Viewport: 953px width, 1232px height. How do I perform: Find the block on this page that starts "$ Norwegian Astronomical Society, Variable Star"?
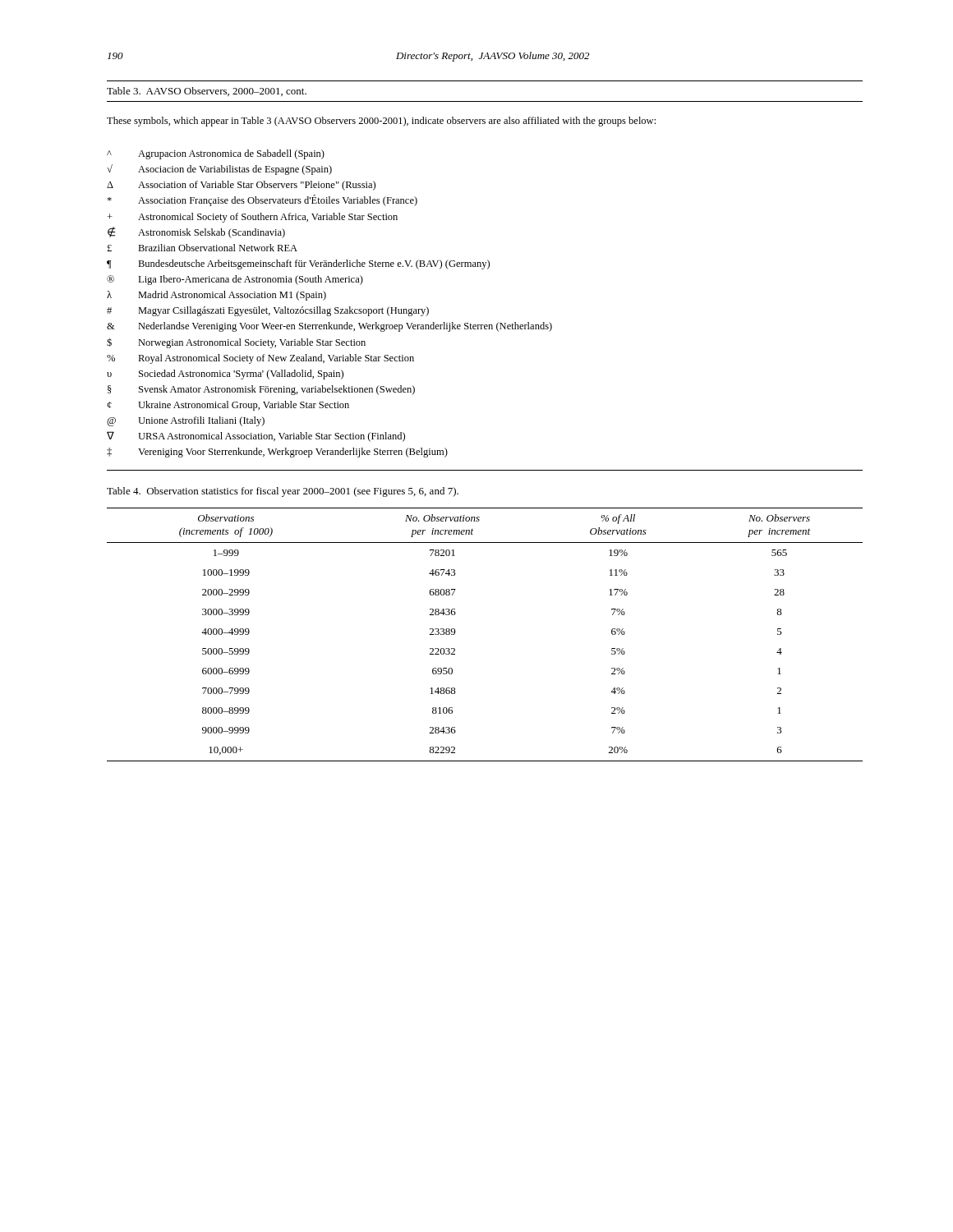pos(236,343)
